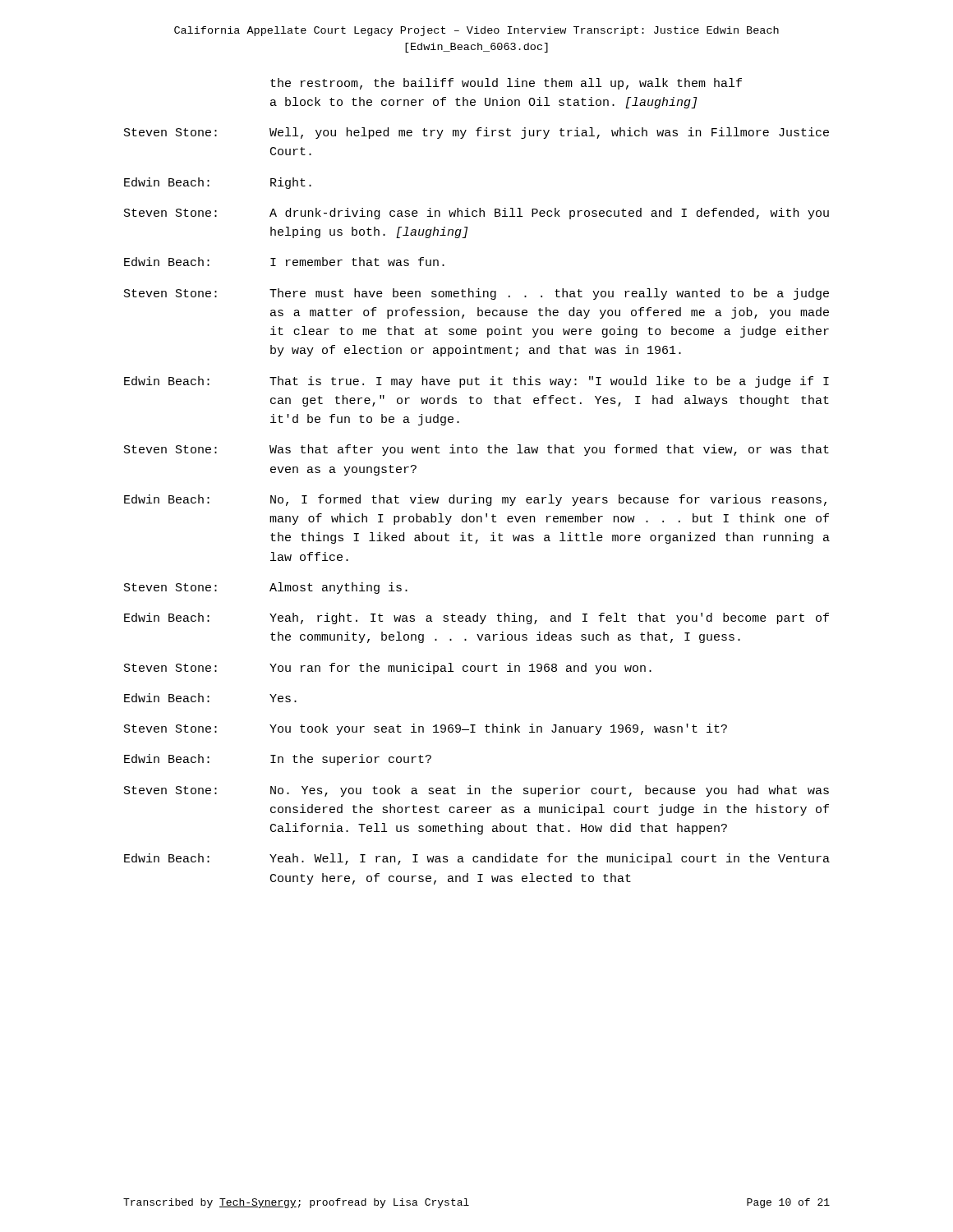Navigate to the element starting "Edwin Beach: Right."
Image resolution: width=953 pixels, height=1232 pixels.
tap(171, 183)
